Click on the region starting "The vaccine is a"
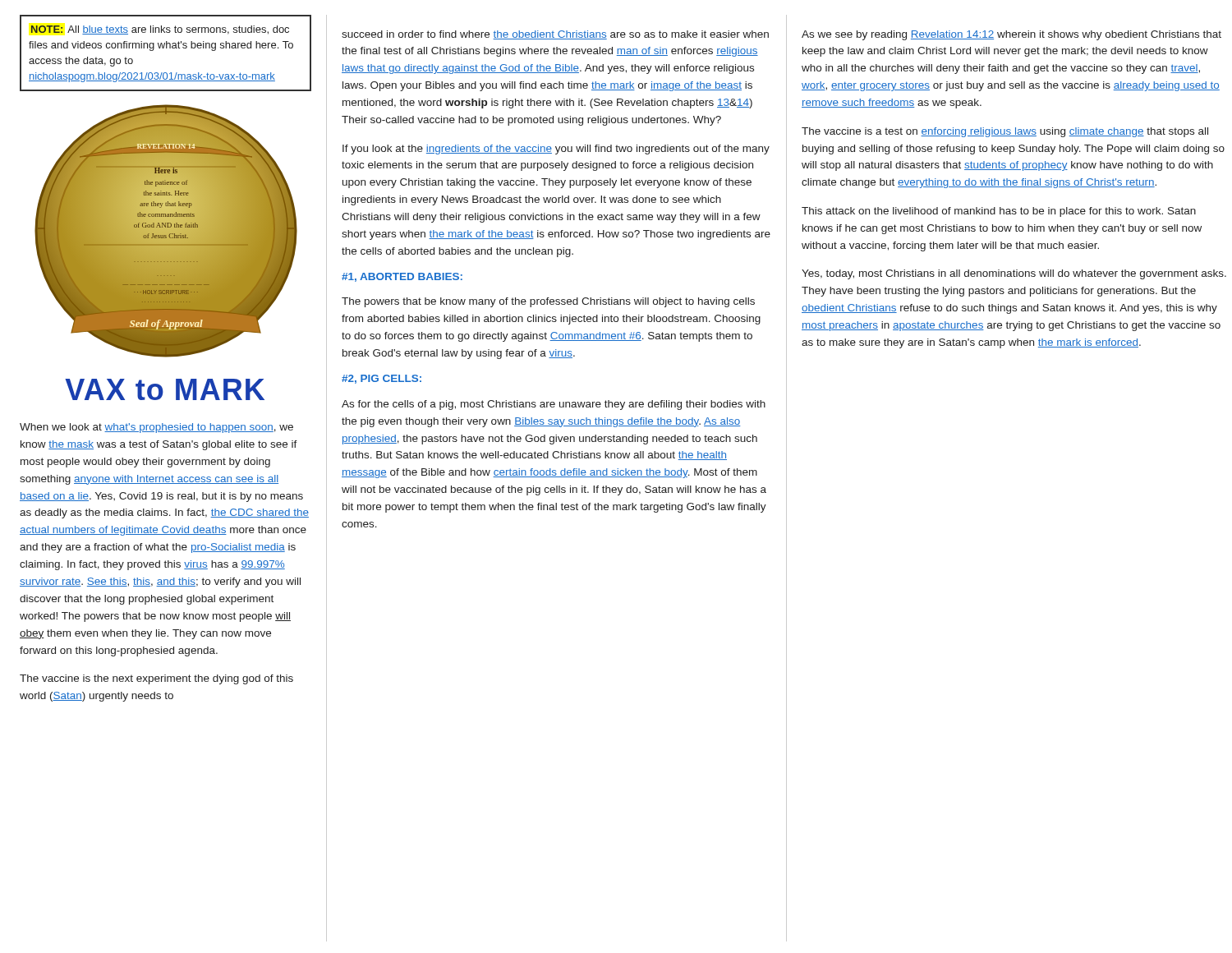This screenshot has width=1232, height=953. click(x=1014, y=157)
